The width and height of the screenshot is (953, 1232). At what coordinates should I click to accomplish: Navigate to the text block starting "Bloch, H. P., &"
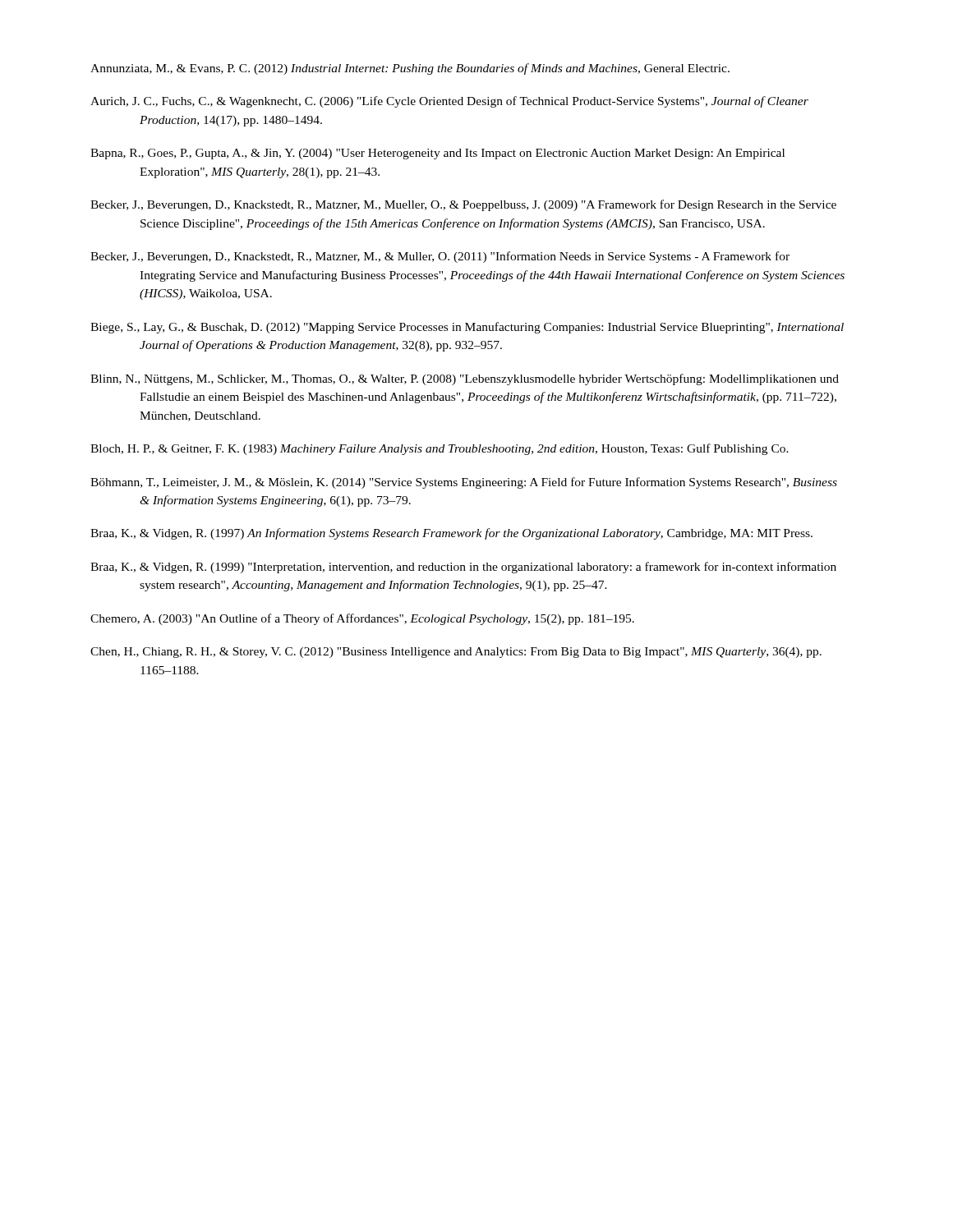440,448
